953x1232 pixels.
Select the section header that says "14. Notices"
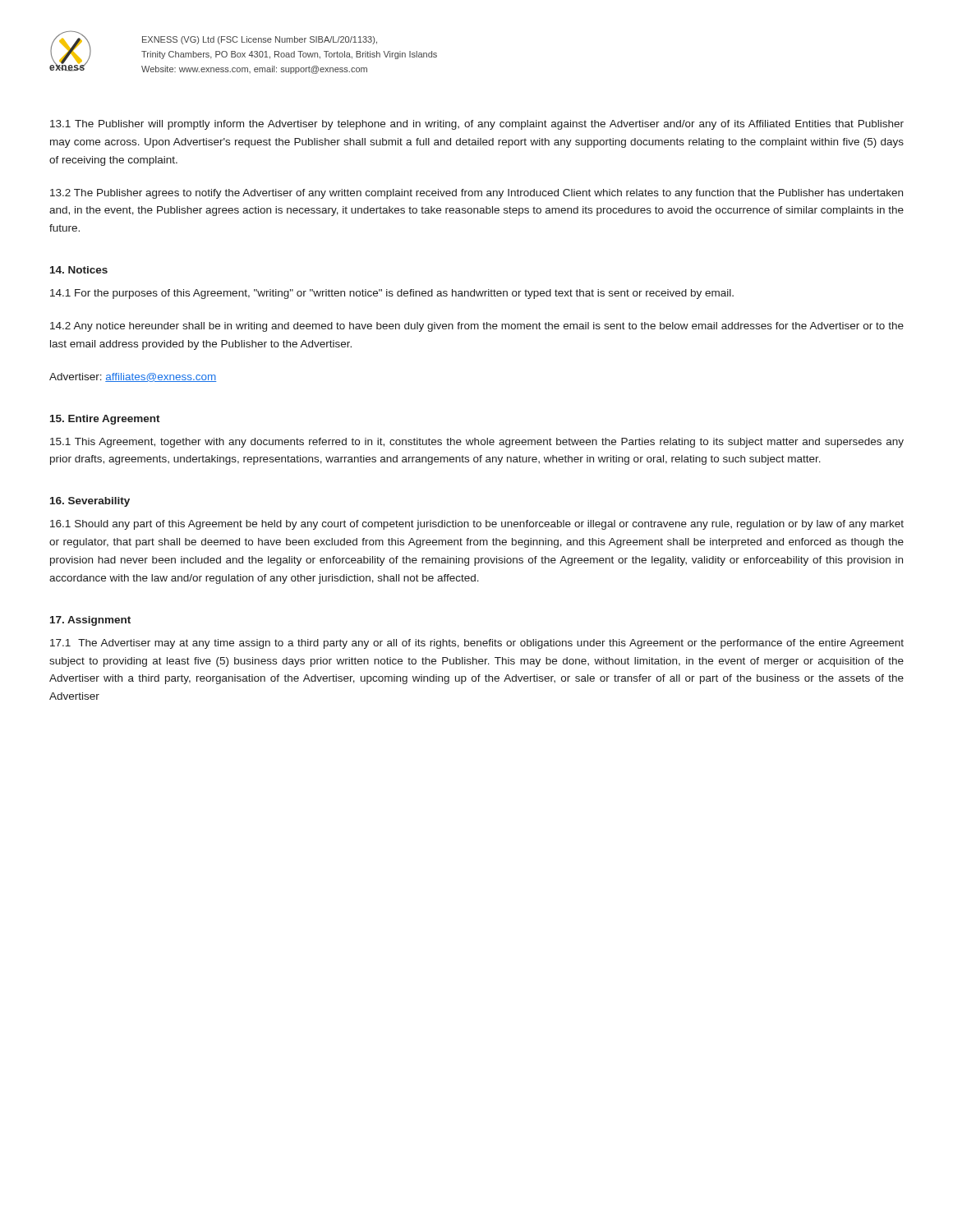point(79,270)
